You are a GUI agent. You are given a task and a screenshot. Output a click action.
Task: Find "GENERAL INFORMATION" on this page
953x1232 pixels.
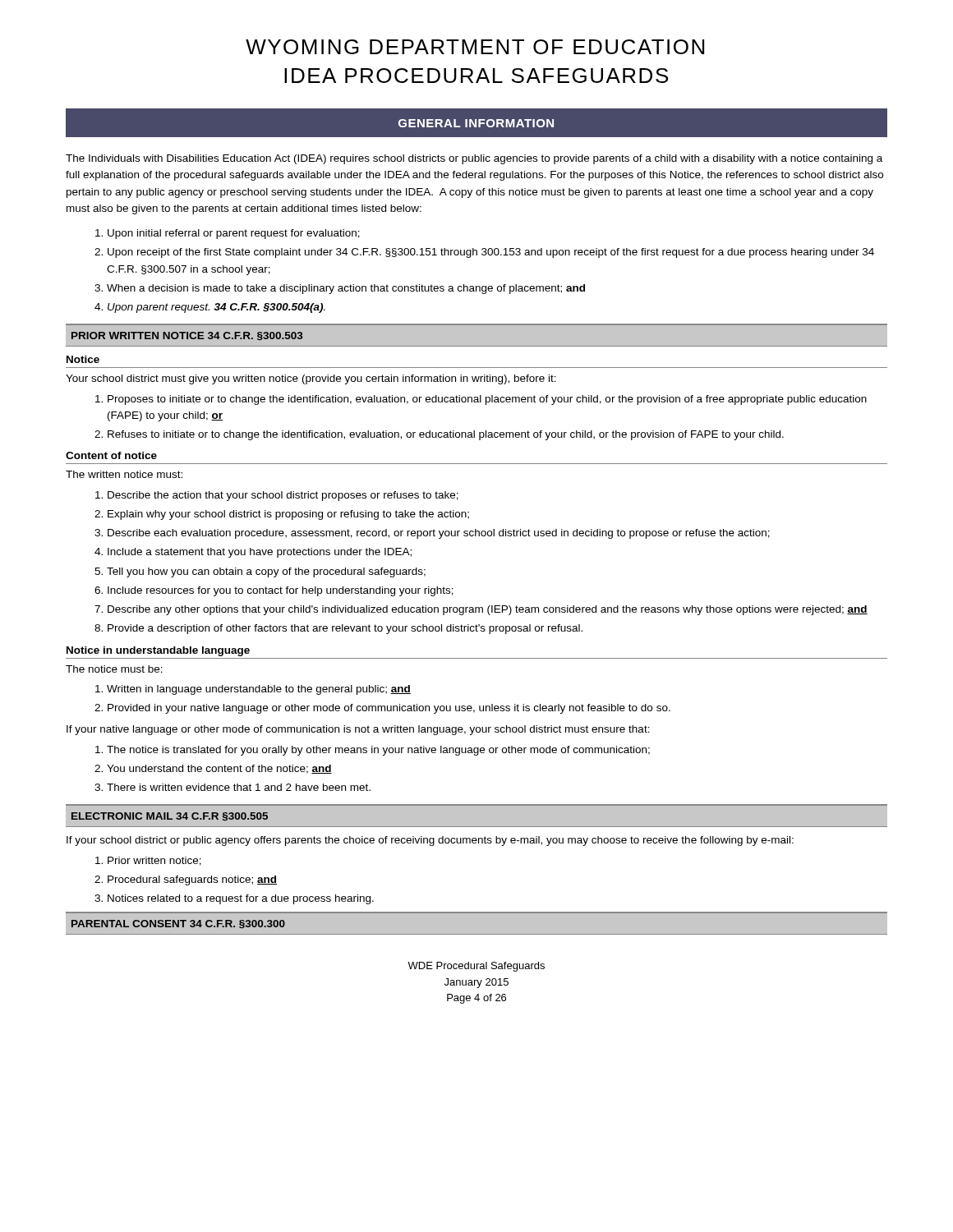tap(476, 123)
